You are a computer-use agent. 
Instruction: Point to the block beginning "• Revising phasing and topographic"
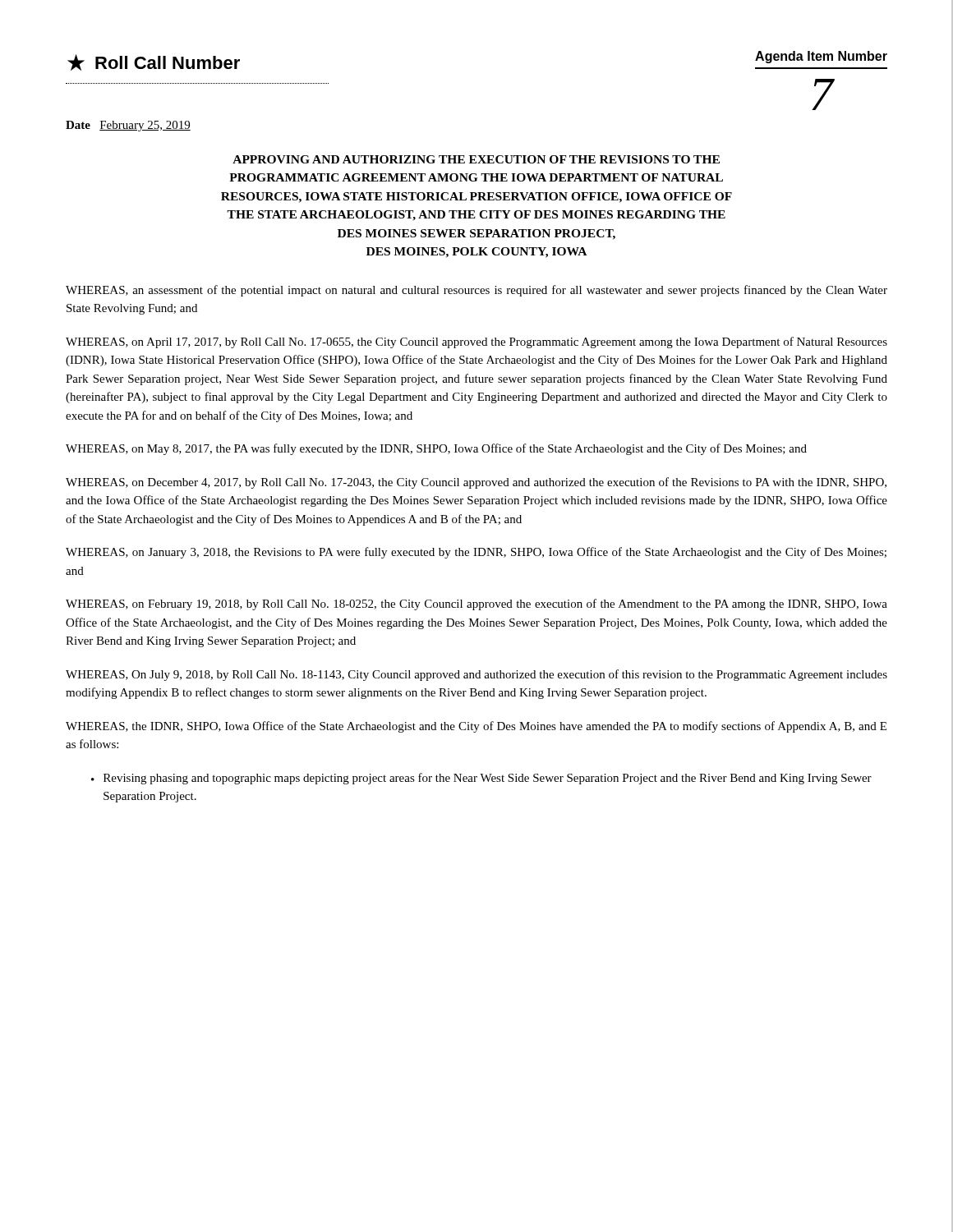click(489, 787)
